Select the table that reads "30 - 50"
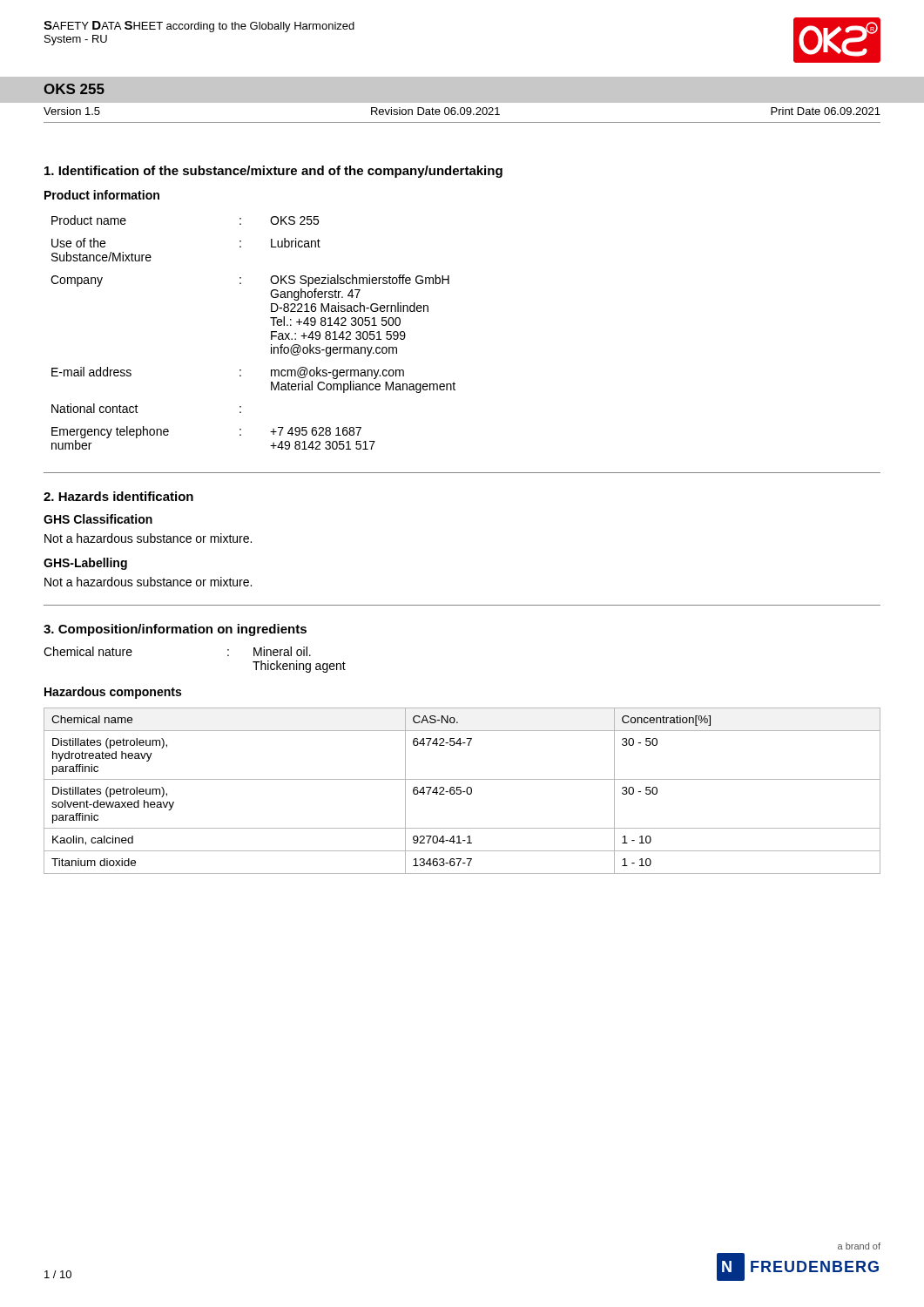This screenshot has width=924, height=1307. coord(462,791)
